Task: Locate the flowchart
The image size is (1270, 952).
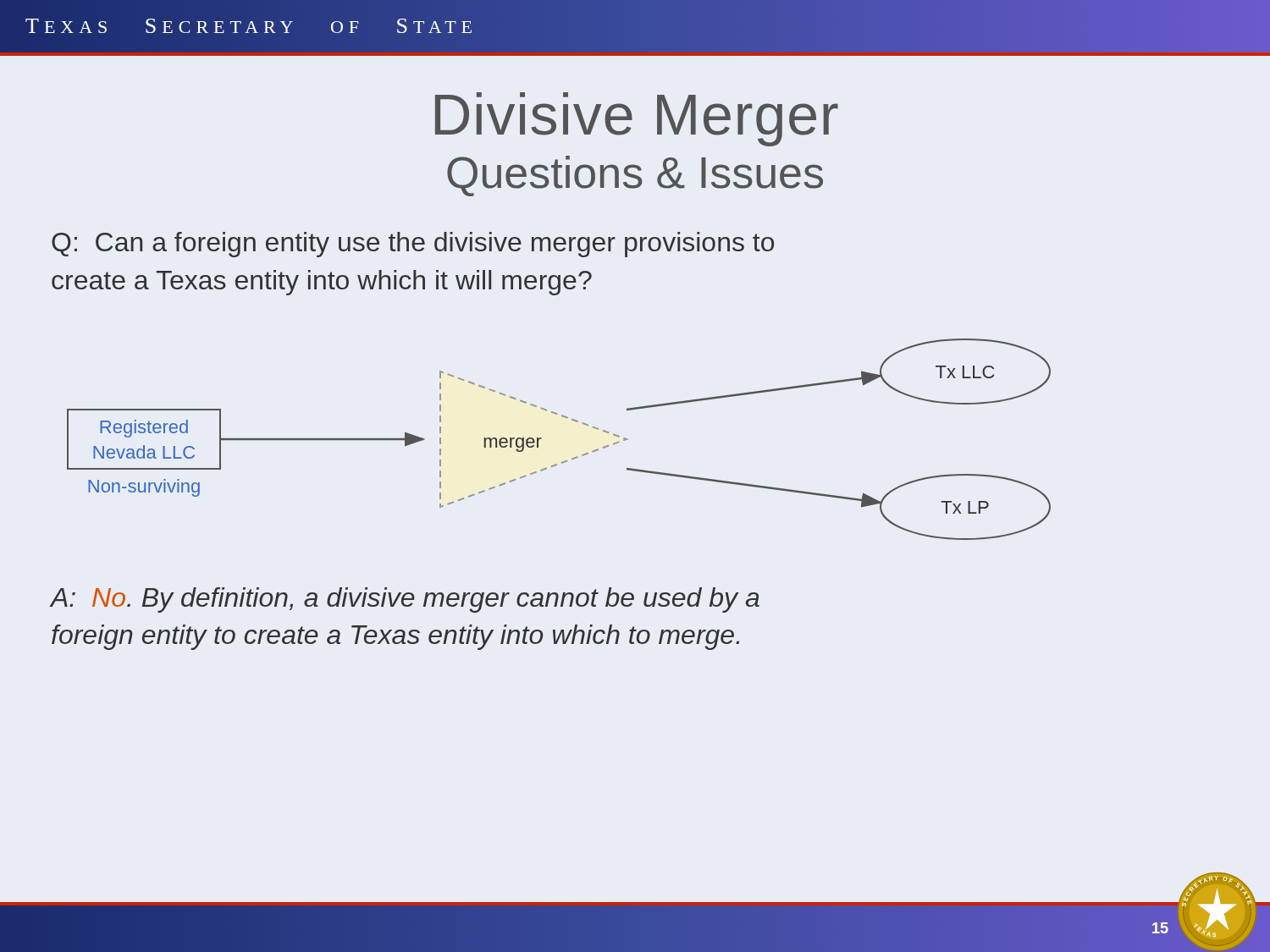Action: (x=635, y=443)
